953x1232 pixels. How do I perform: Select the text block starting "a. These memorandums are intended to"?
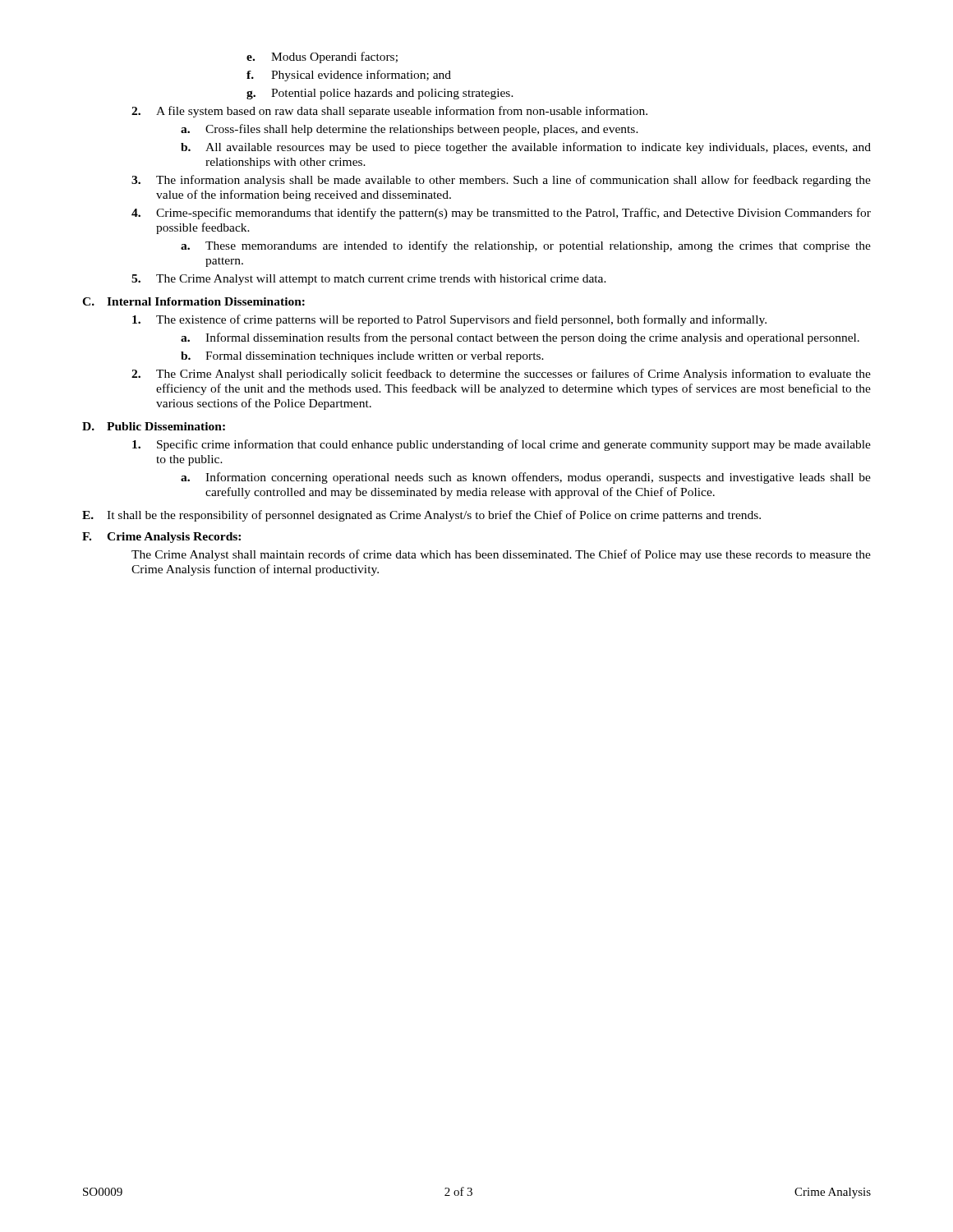[x=526, y=253]
